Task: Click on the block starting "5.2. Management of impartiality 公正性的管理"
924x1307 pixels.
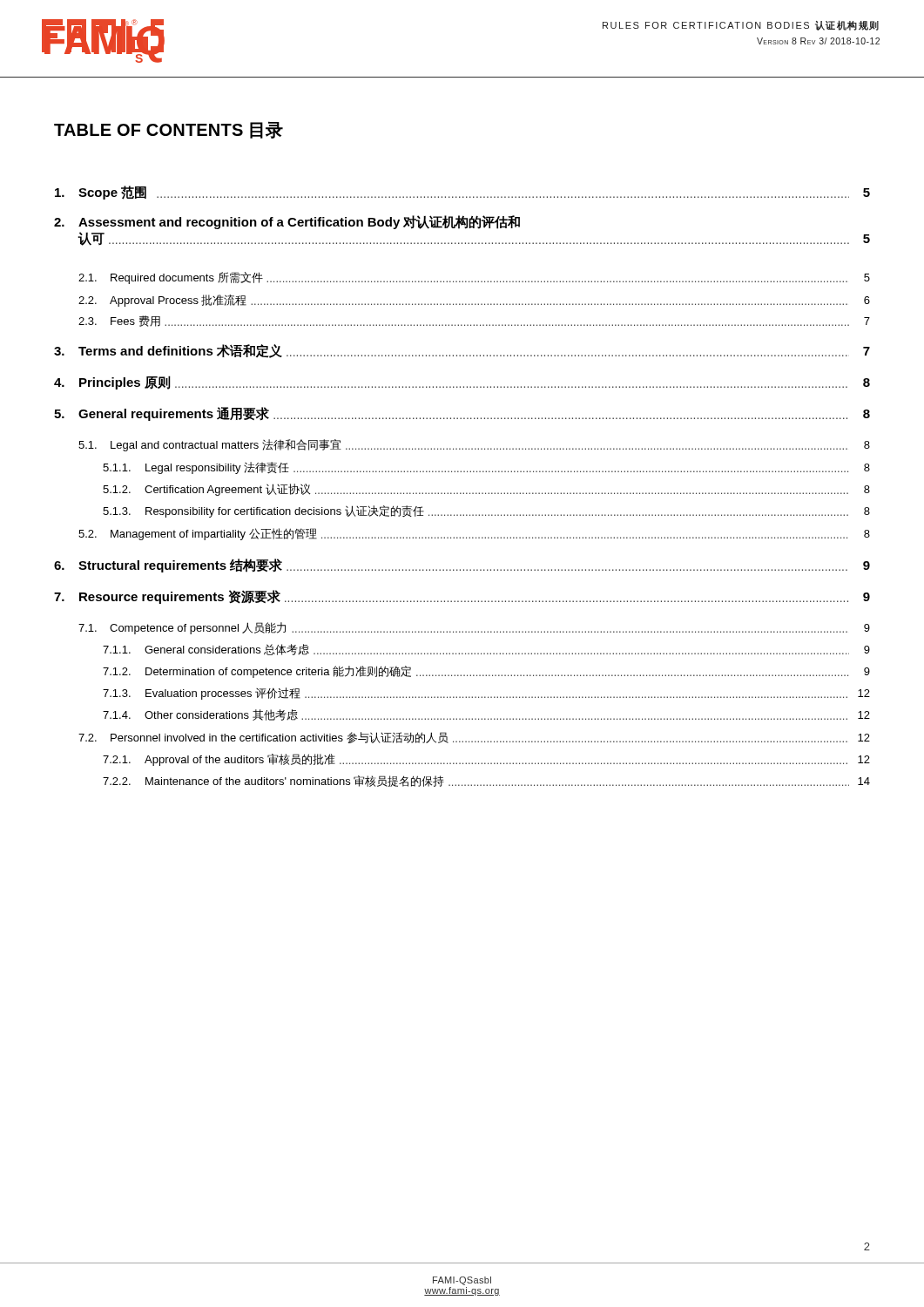Action: 462,534
